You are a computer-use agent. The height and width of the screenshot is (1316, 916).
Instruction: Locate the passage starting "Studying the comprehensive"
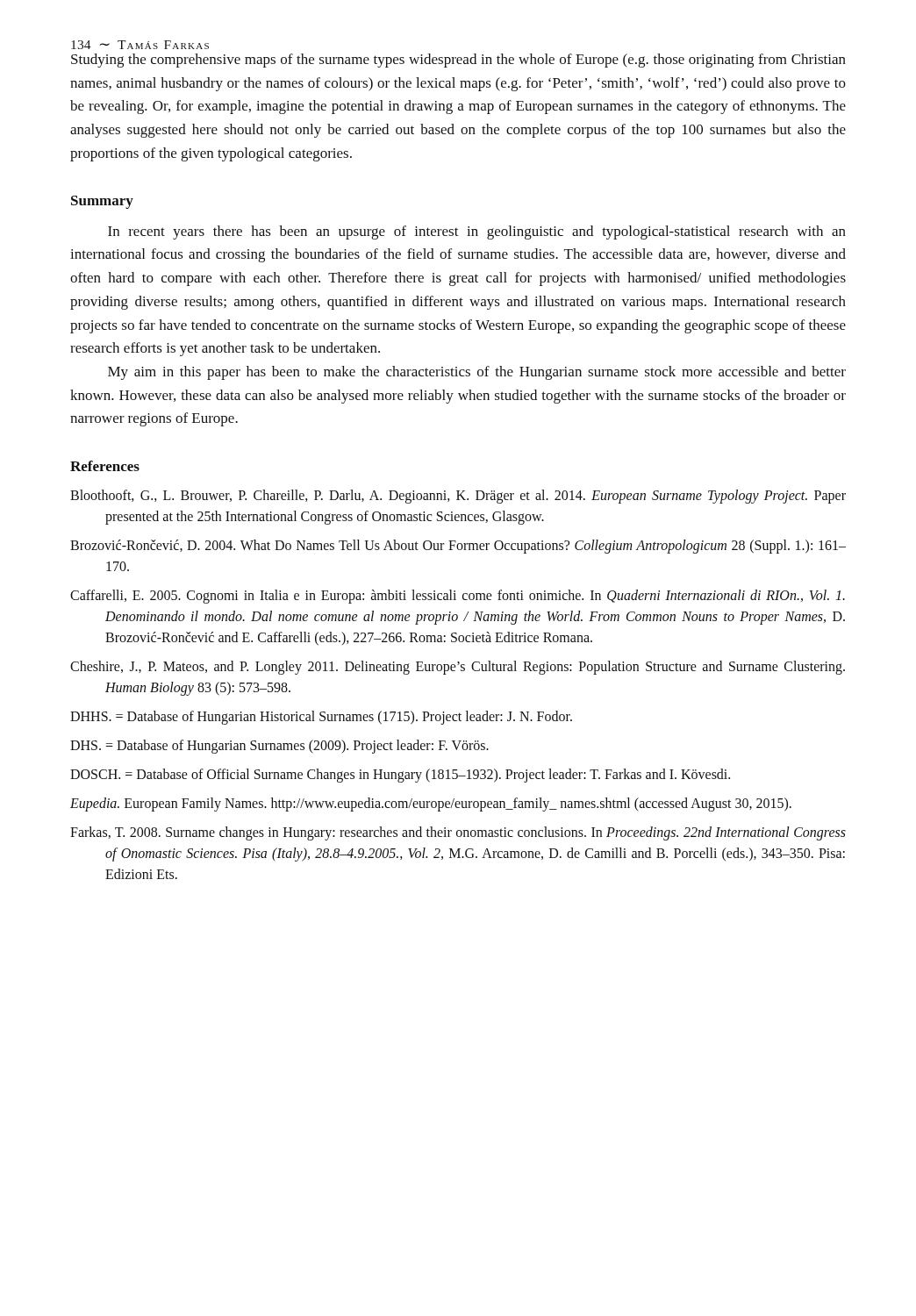coord(458,106)
